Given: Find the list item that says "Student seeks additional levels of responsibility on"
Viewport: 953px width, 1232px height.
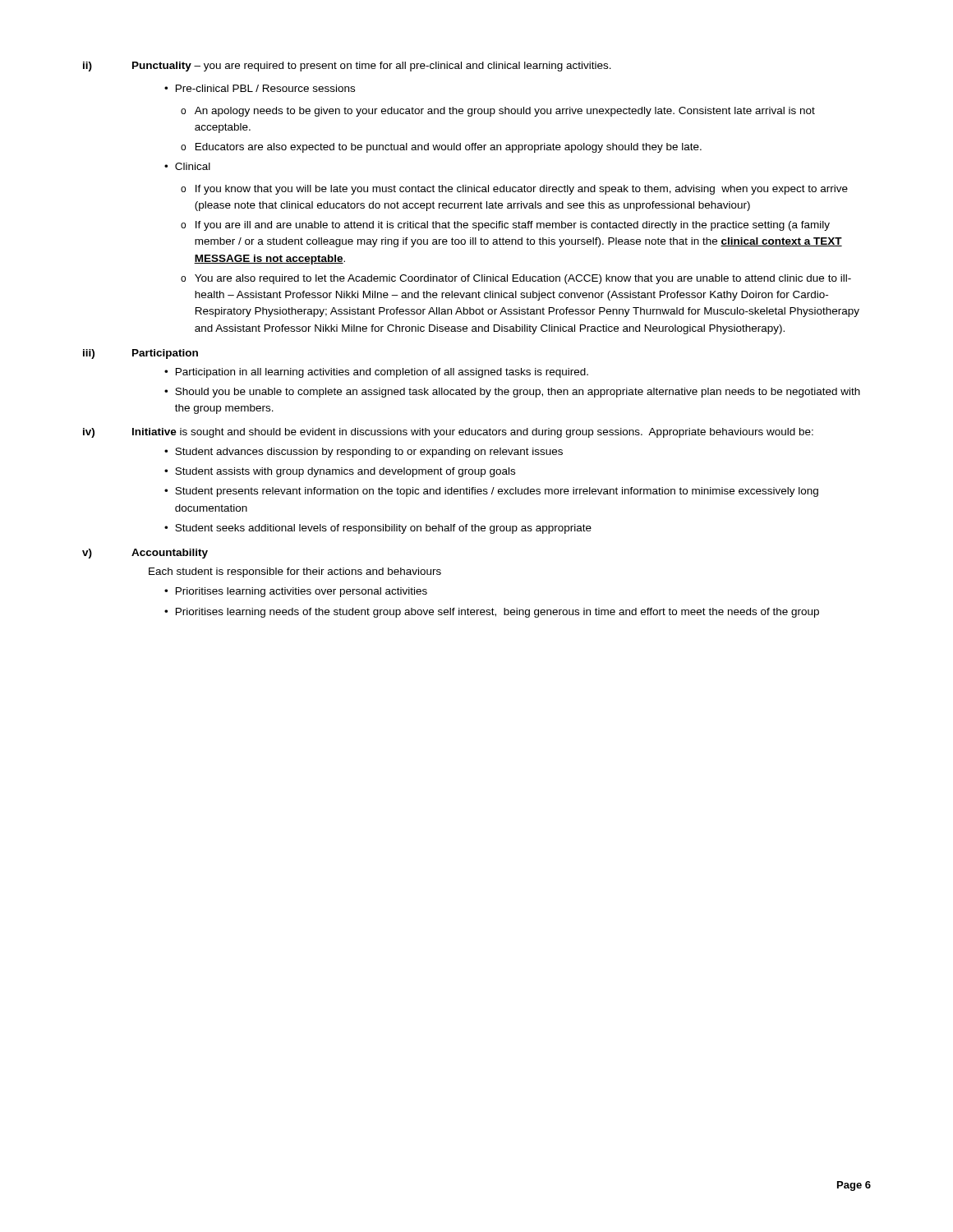Looking at the screenshot, I should pyautogui.click(x=523, y=528).
